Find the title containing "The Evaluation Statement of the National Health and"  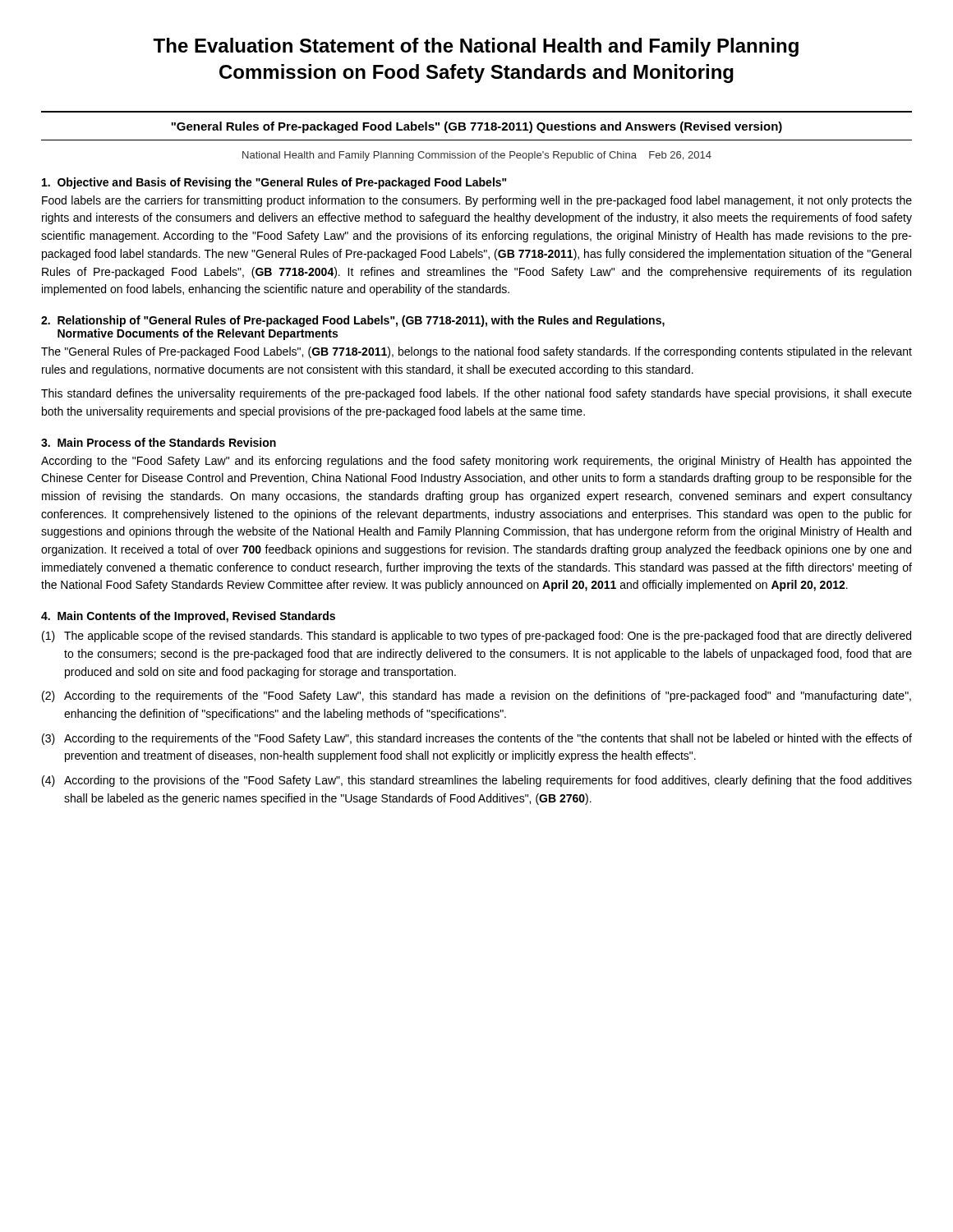pos(476,60)
